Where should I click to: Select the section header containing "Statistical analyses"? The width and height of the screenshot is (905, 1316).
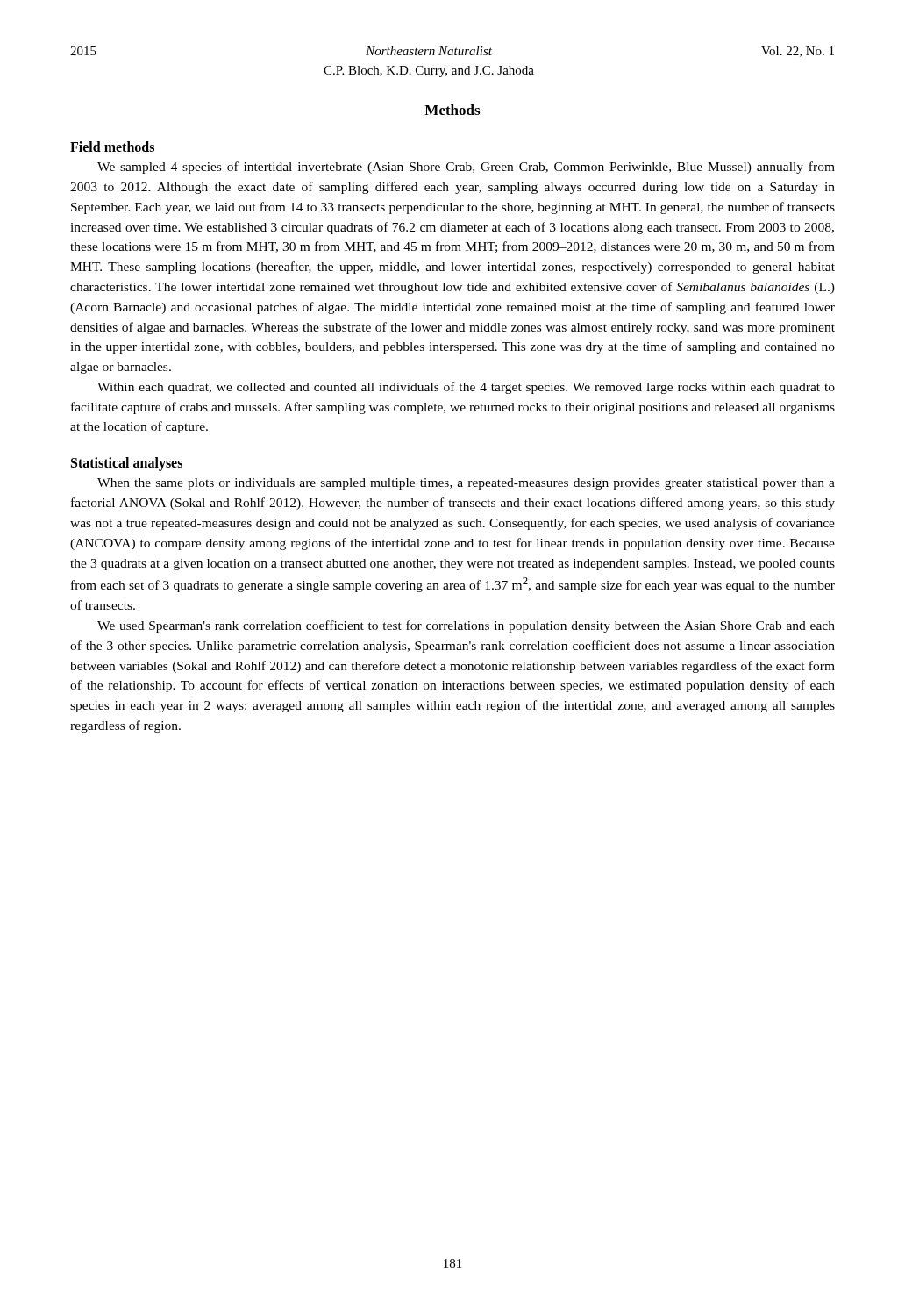(126, 463)
